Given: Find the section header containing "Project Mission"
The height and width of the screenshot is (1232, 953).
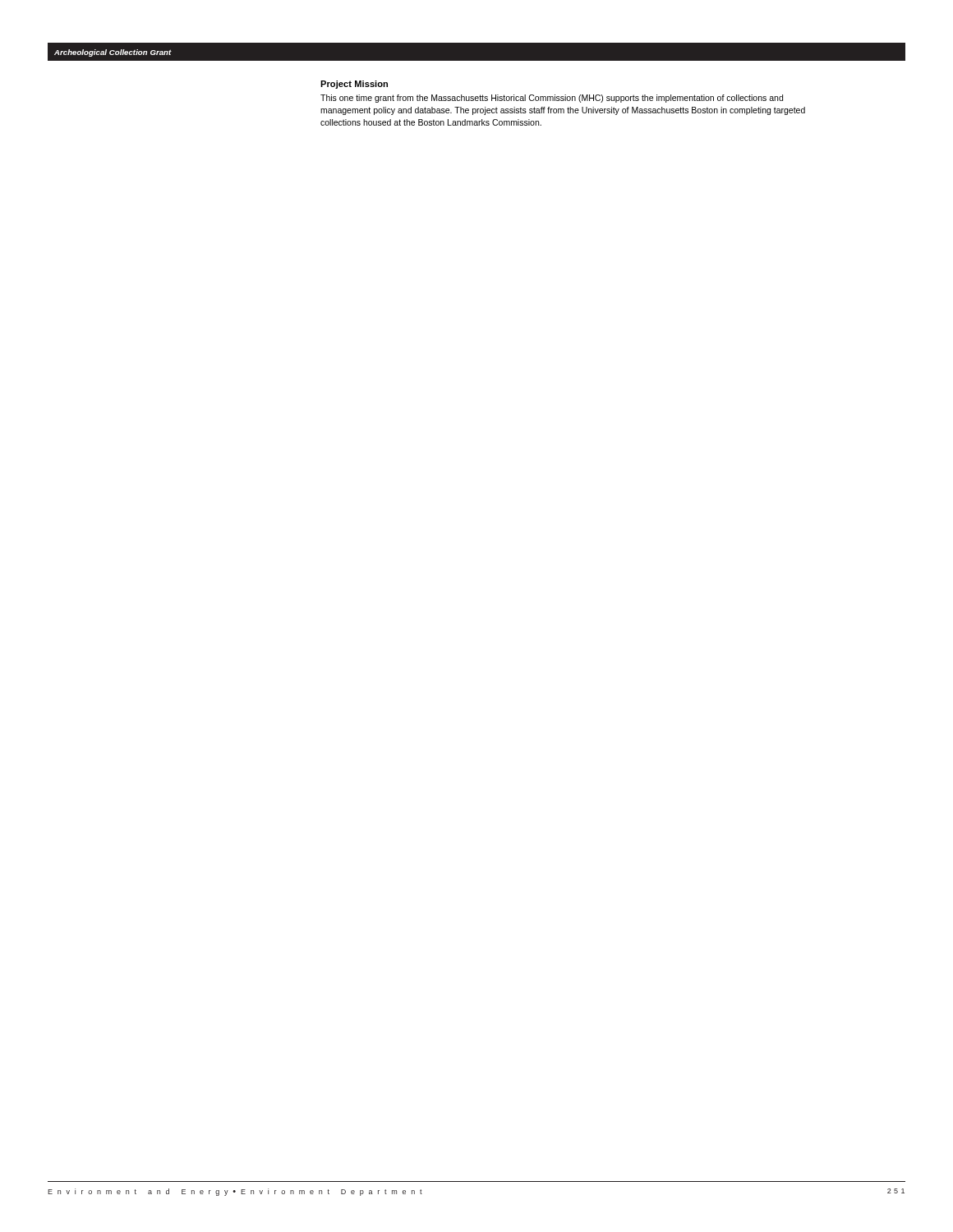Looking at the screenshot, I should tap(567, 84).
